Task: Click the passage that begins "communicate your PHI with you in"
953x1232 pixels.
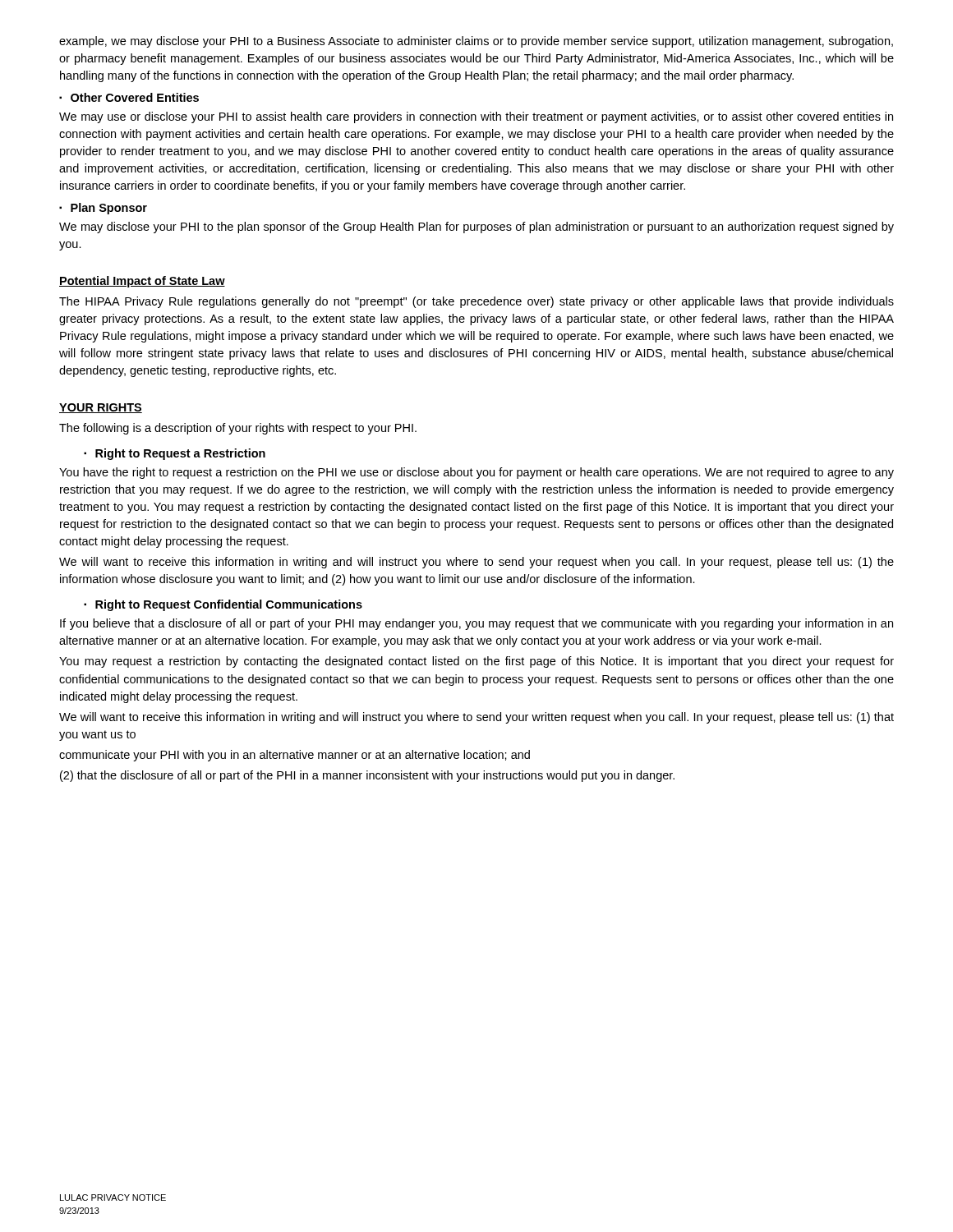Action: point(295,754)
